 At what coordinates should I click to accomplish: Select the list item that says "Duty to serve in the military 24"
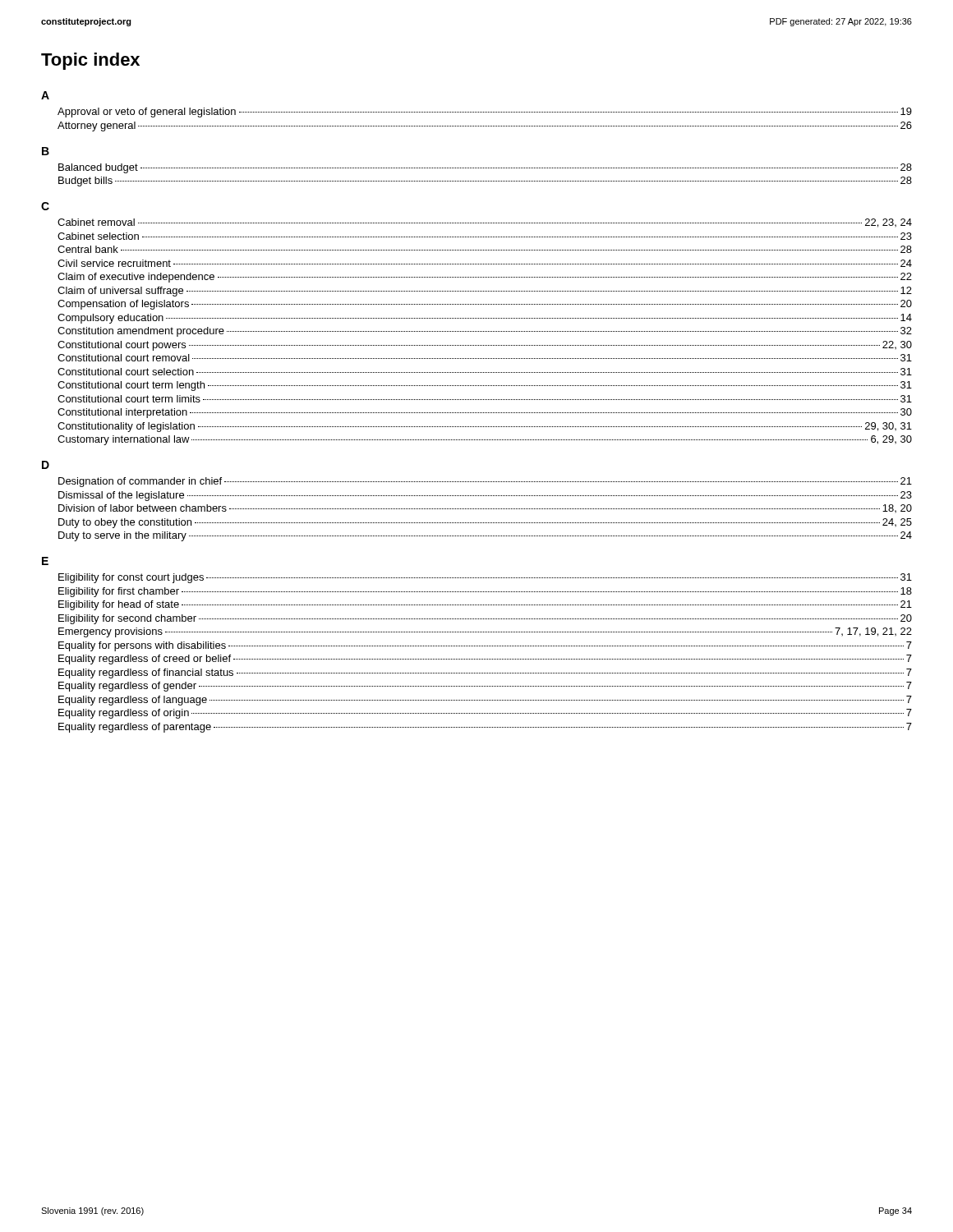coord(485,535)
